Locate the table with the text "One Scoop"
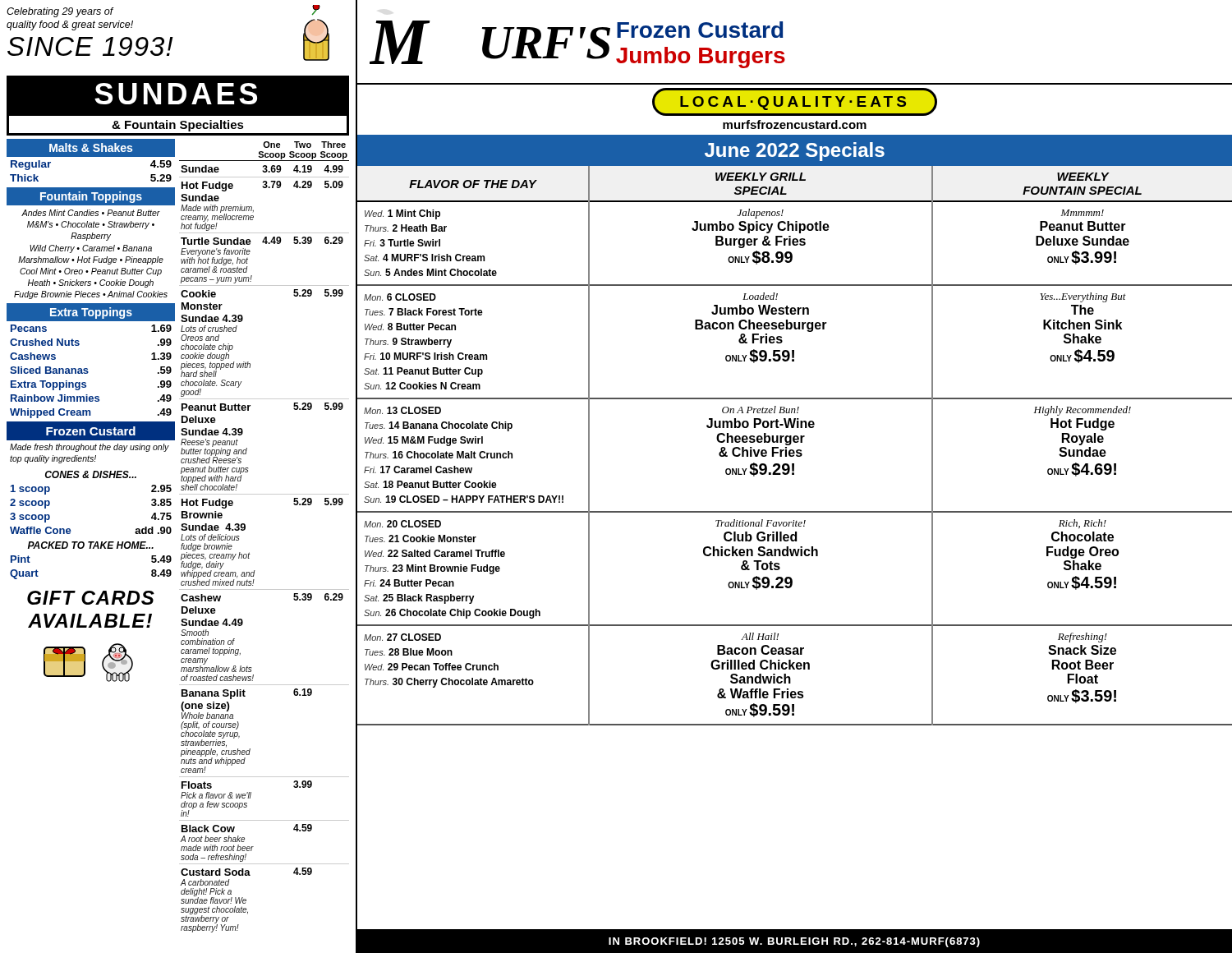1232x953 pixels. (x=264, y=536)
